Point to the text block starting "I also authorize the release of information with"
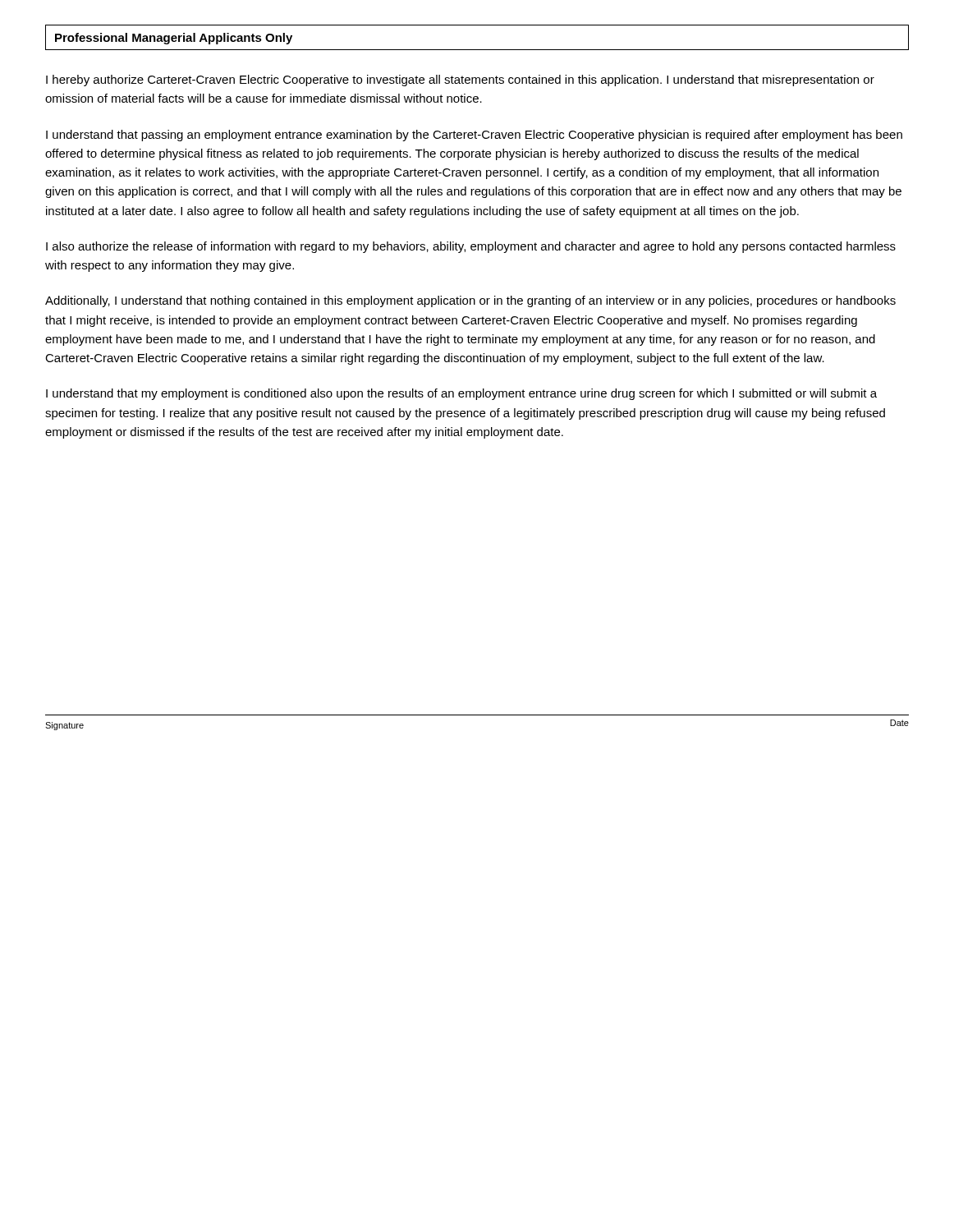The width and height of the screenshot is (954, 1232). click(x=470, y=255)
